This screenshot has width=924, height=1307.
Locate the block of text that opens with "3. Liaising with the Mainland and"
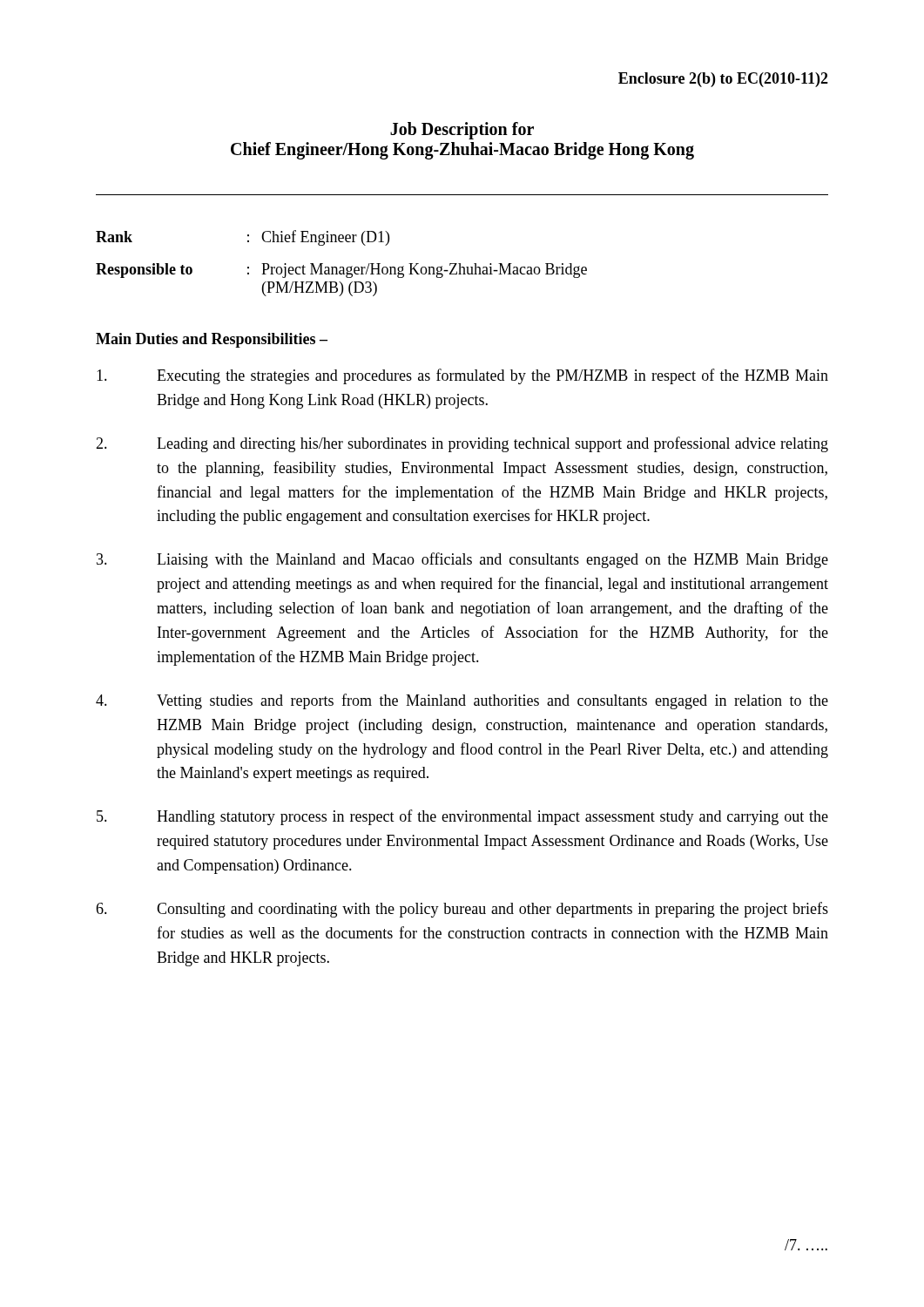(x=462, y=609)
